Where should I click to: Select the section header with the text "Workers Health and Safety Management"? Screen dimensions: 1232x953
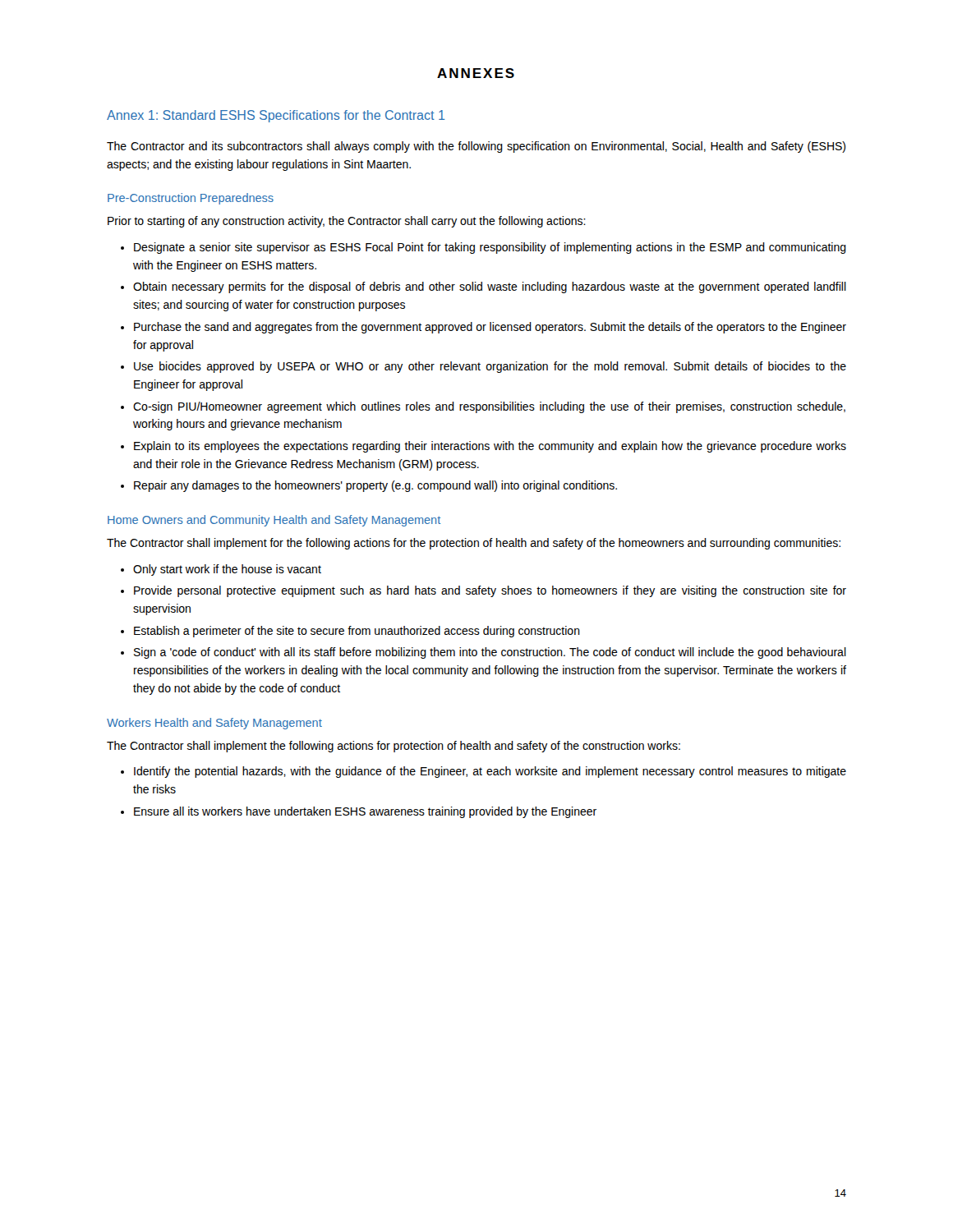(214, 722)
